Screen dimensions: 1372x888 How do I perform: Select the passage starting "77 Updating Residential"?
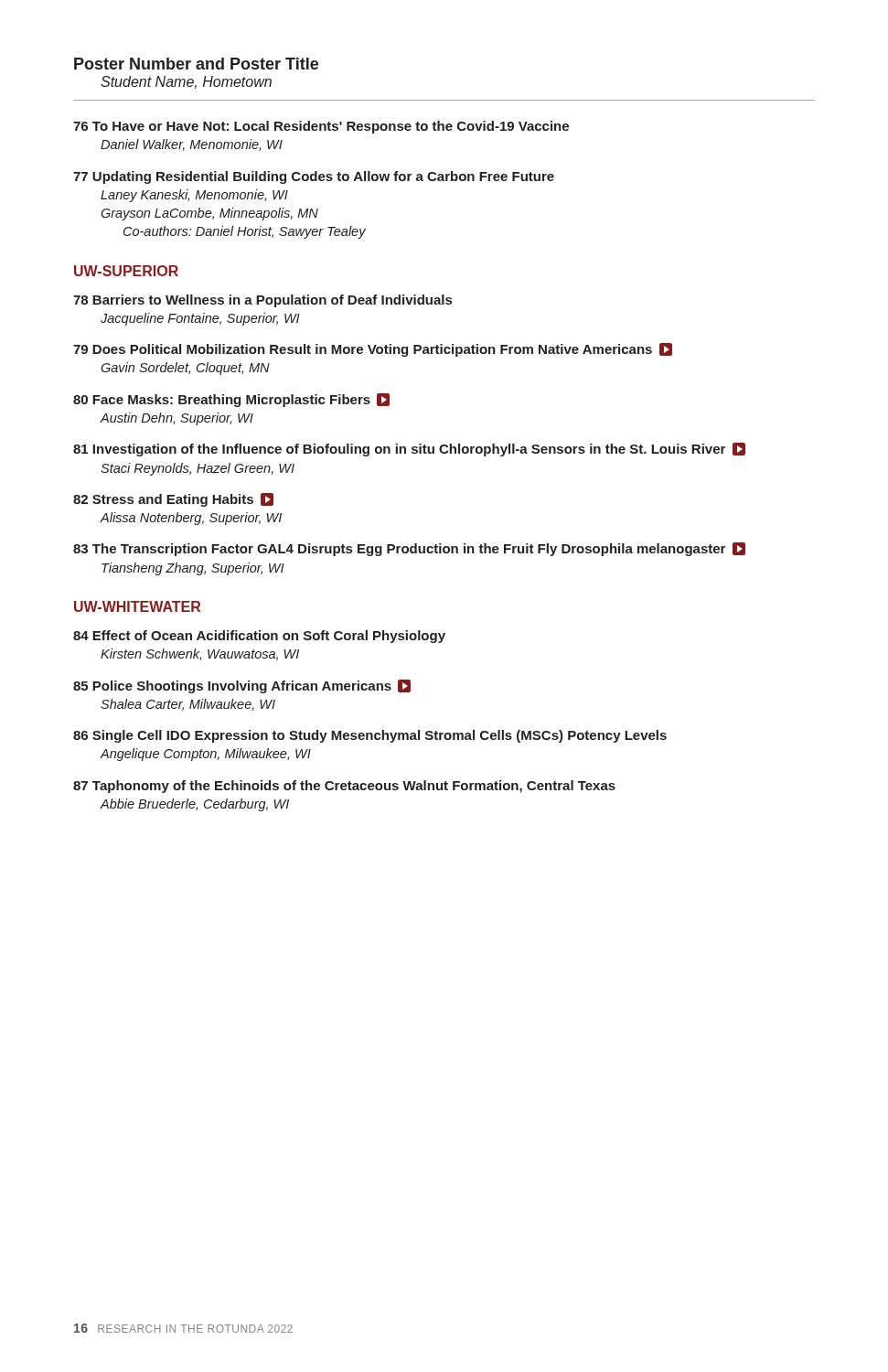(314, 177)
